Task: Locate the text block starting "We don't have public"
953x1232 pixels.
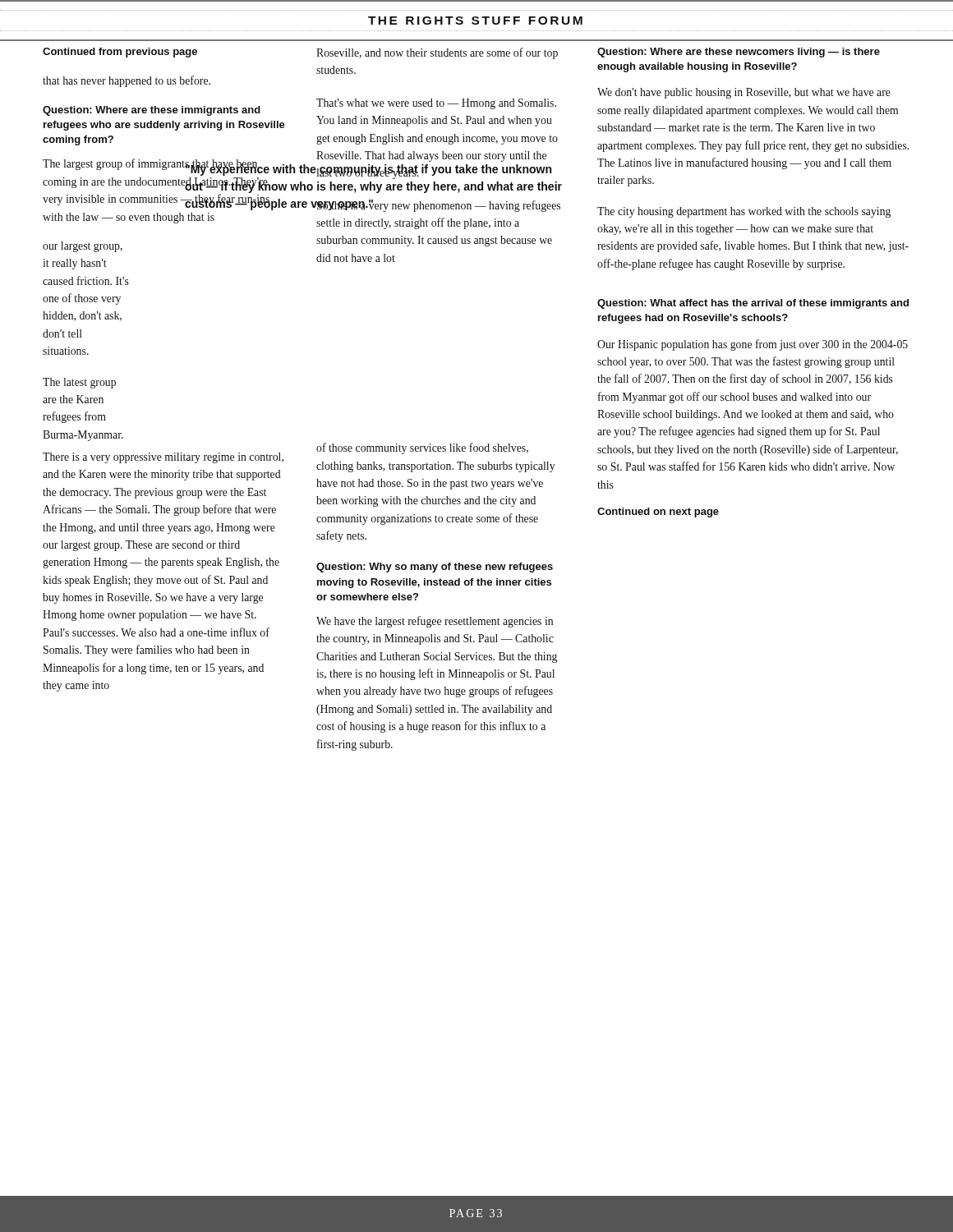Action: point(753,137)
